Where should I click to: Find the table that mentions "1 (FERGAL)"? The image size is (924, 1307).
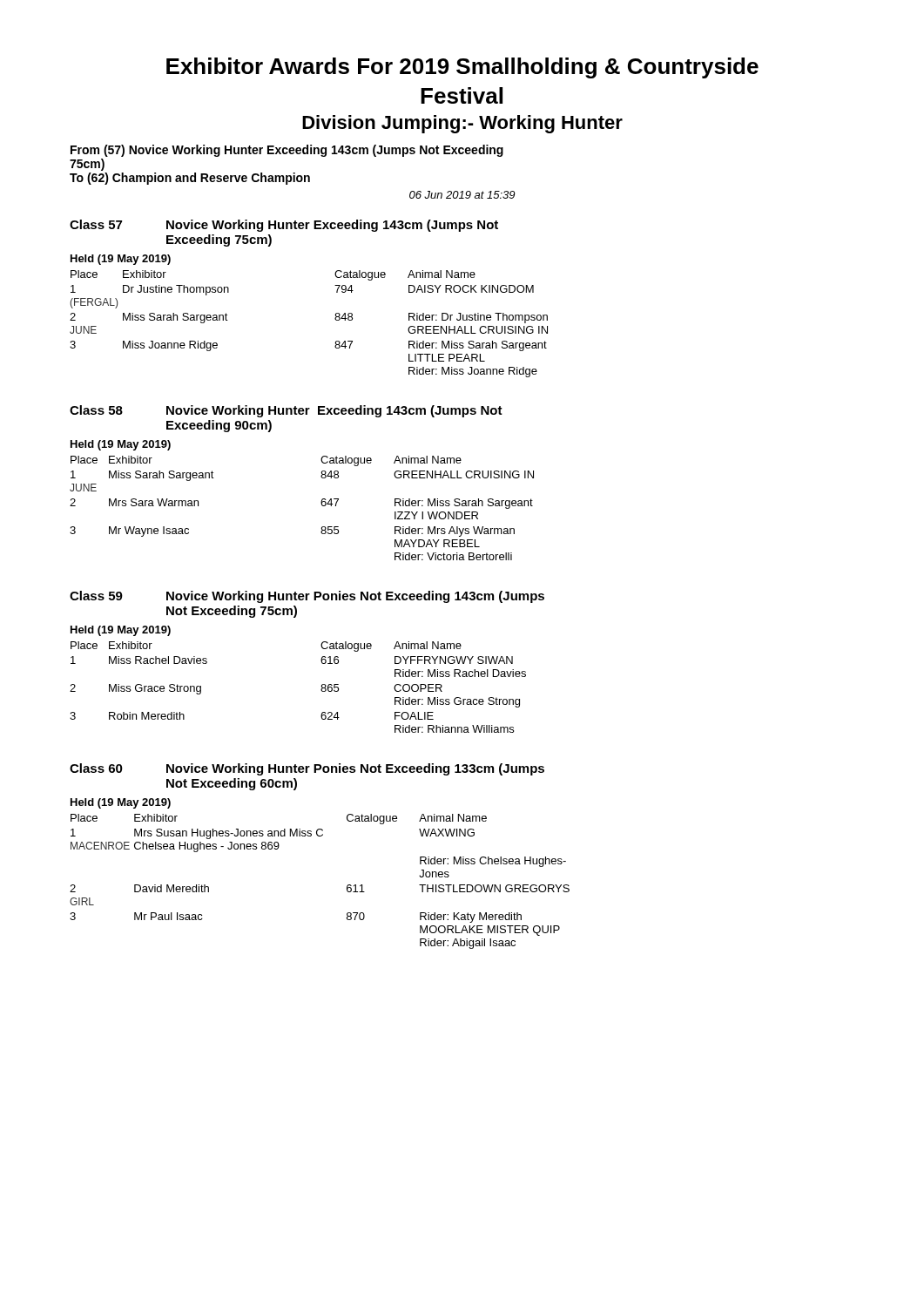pos(462,315)
